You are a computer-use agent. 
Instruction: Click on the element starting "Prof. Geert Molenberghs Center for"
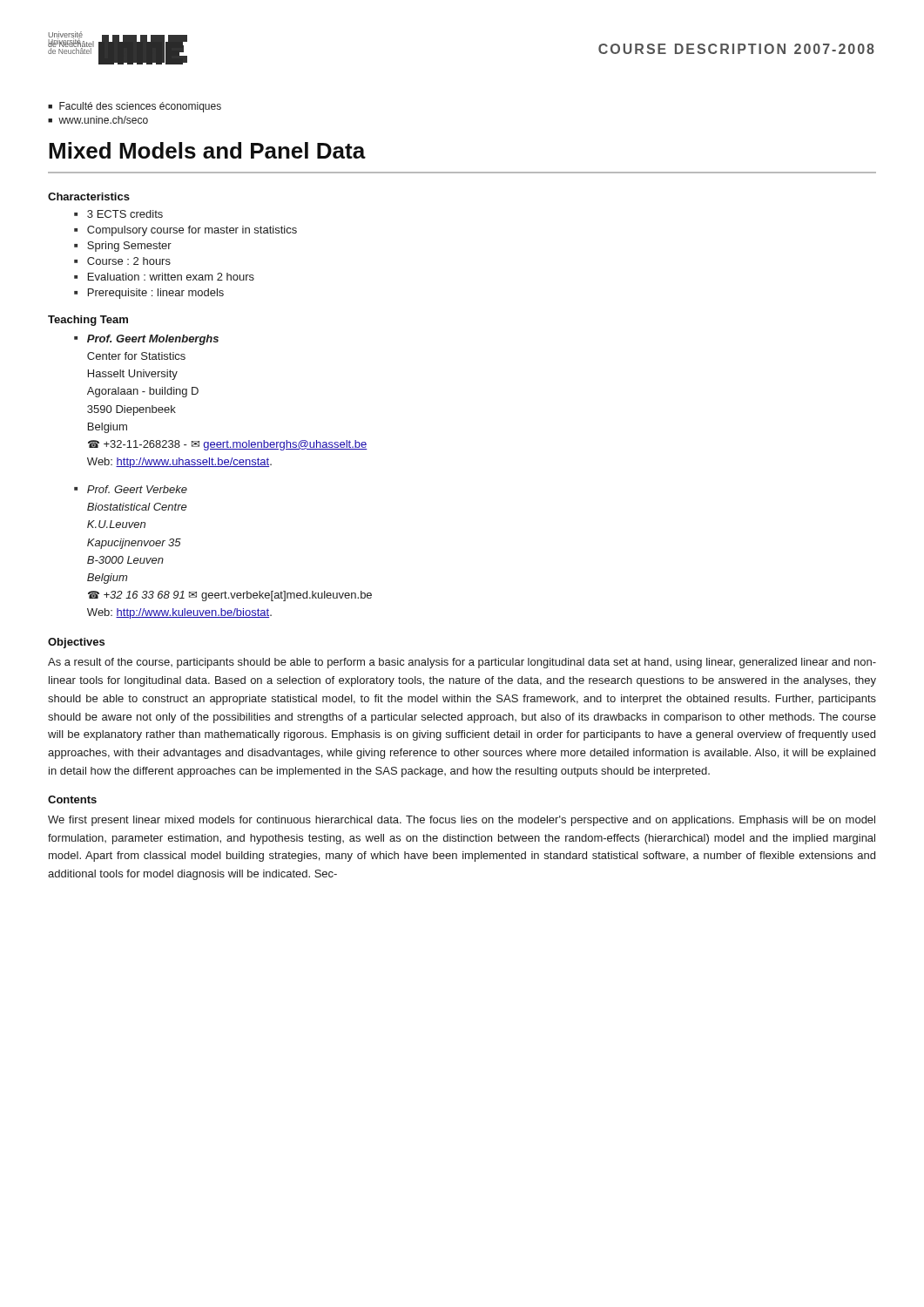pos(153,340)
